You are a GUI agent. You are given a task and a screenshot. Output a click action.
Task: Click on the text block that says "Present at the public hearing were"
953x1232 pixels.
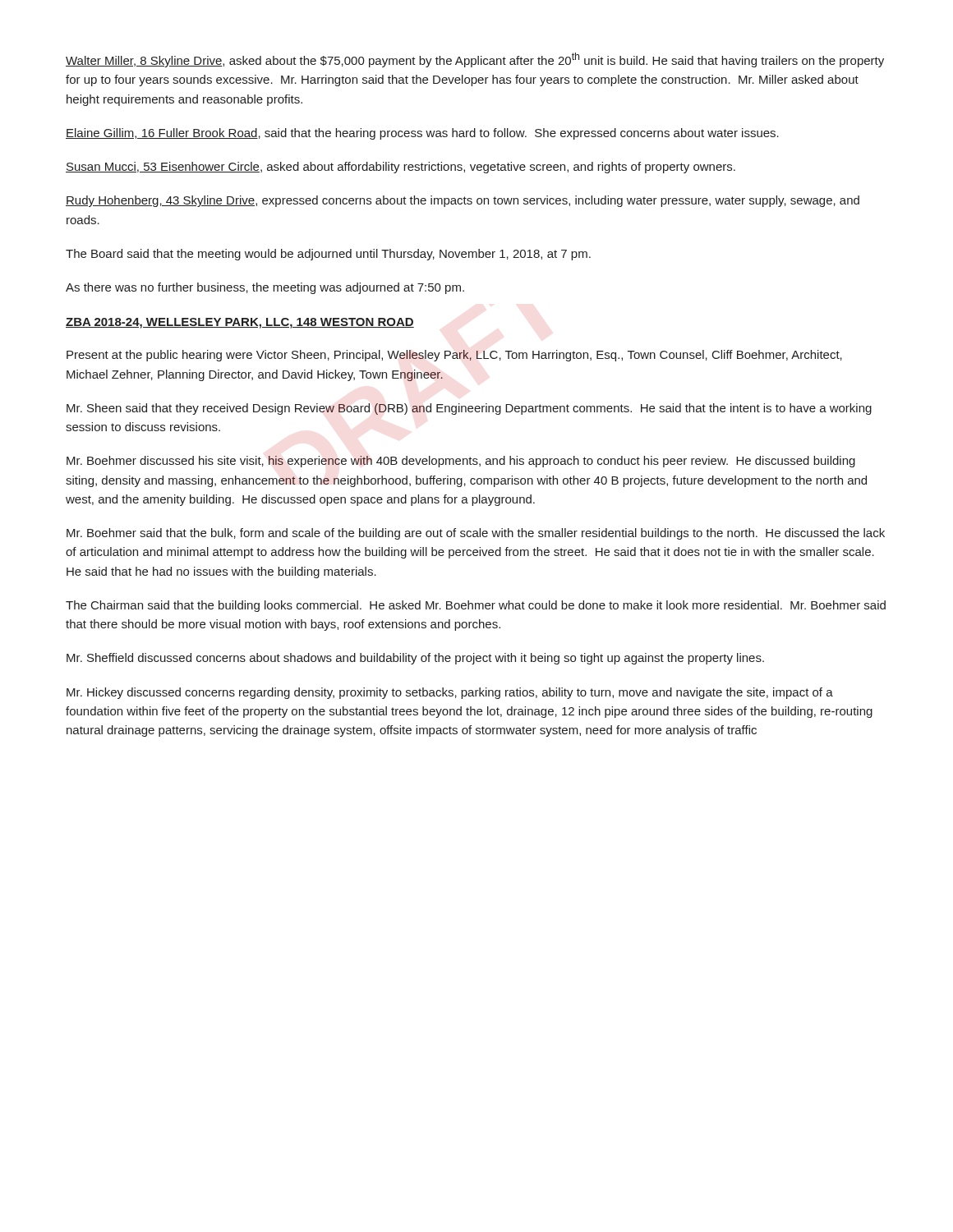454,364
